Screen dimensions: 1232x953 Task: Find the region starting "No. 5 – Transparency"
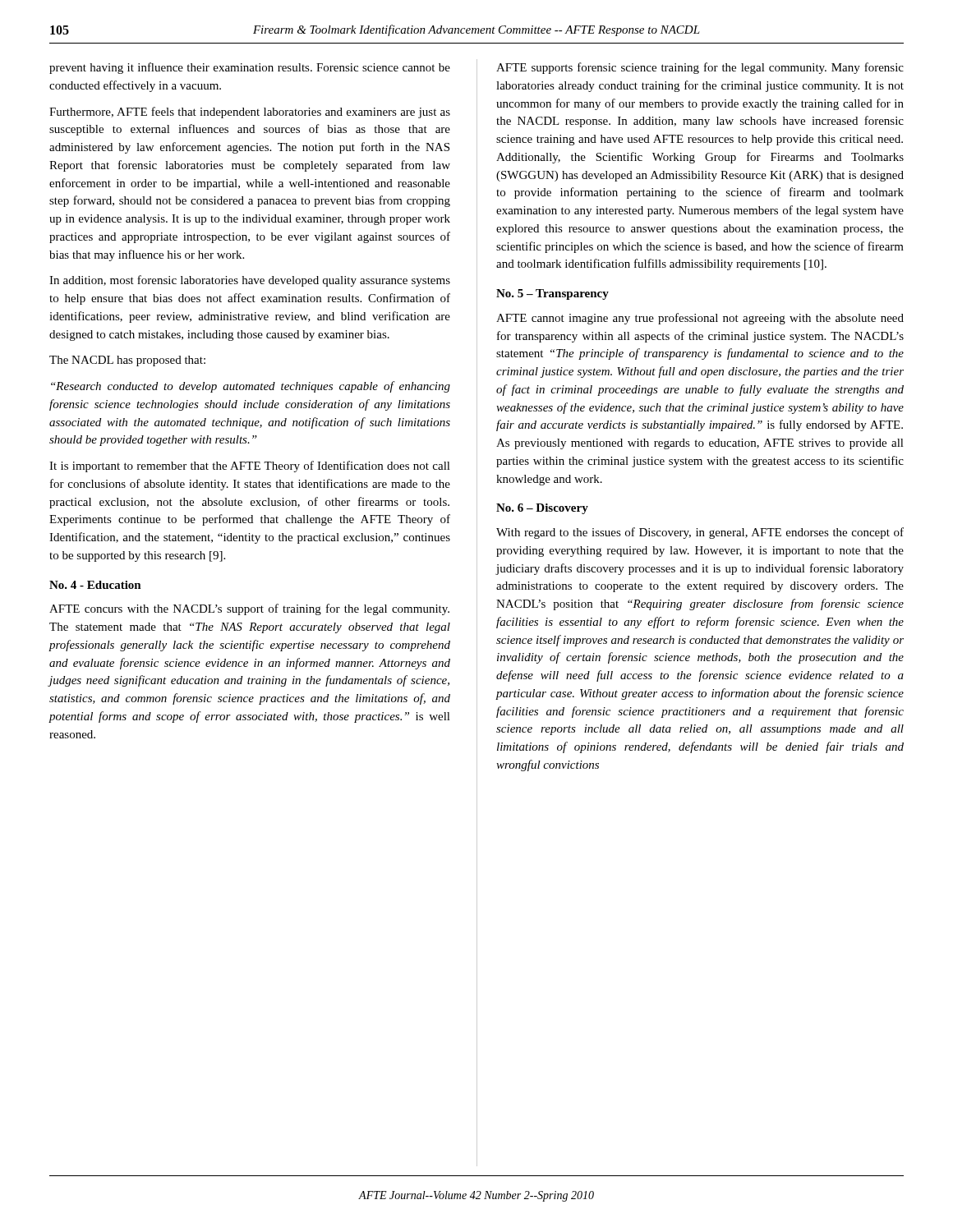(552, 294)
